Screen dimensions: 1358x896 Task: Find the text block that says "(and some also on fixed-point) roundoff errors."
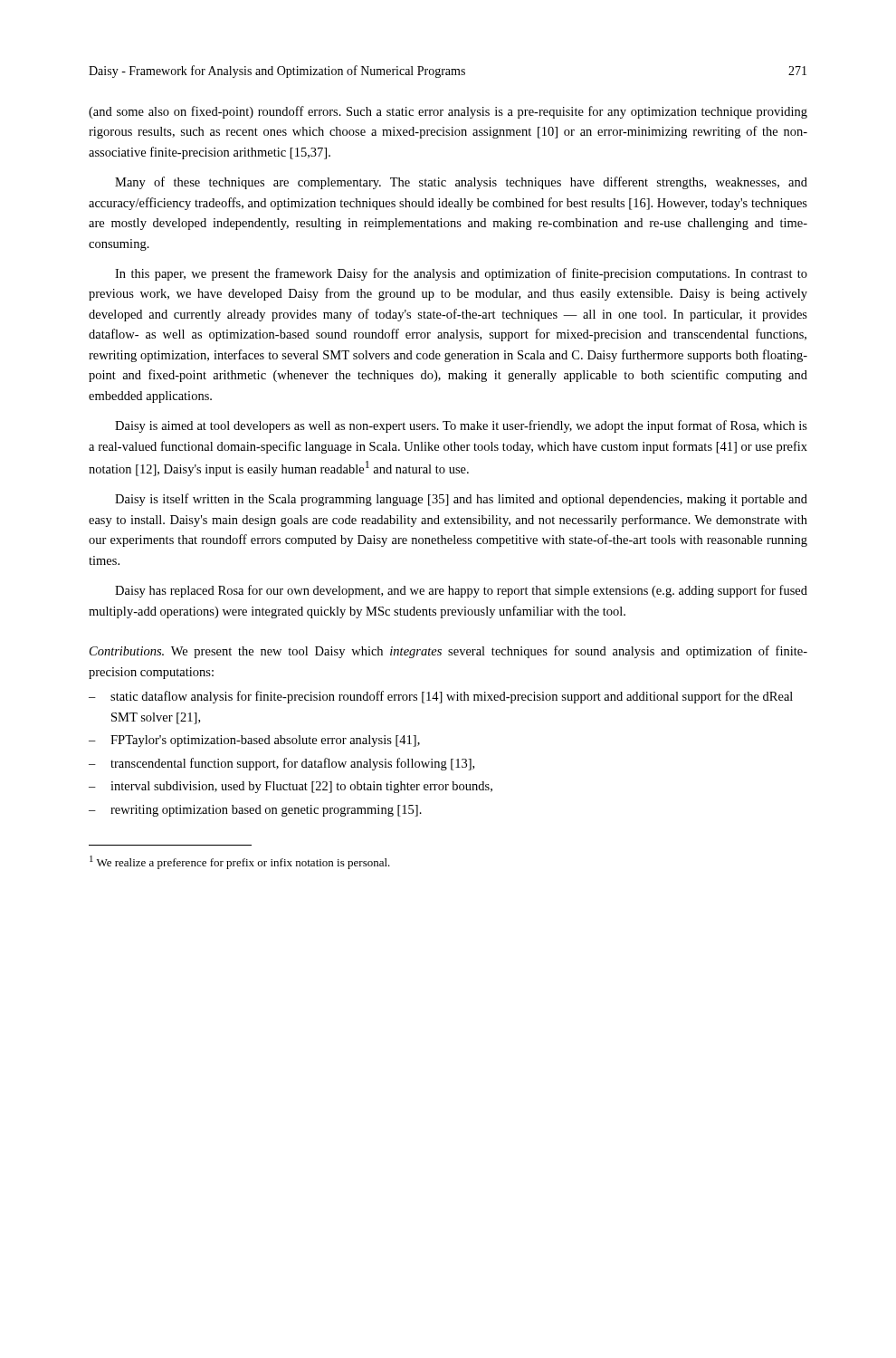[448, 132]
